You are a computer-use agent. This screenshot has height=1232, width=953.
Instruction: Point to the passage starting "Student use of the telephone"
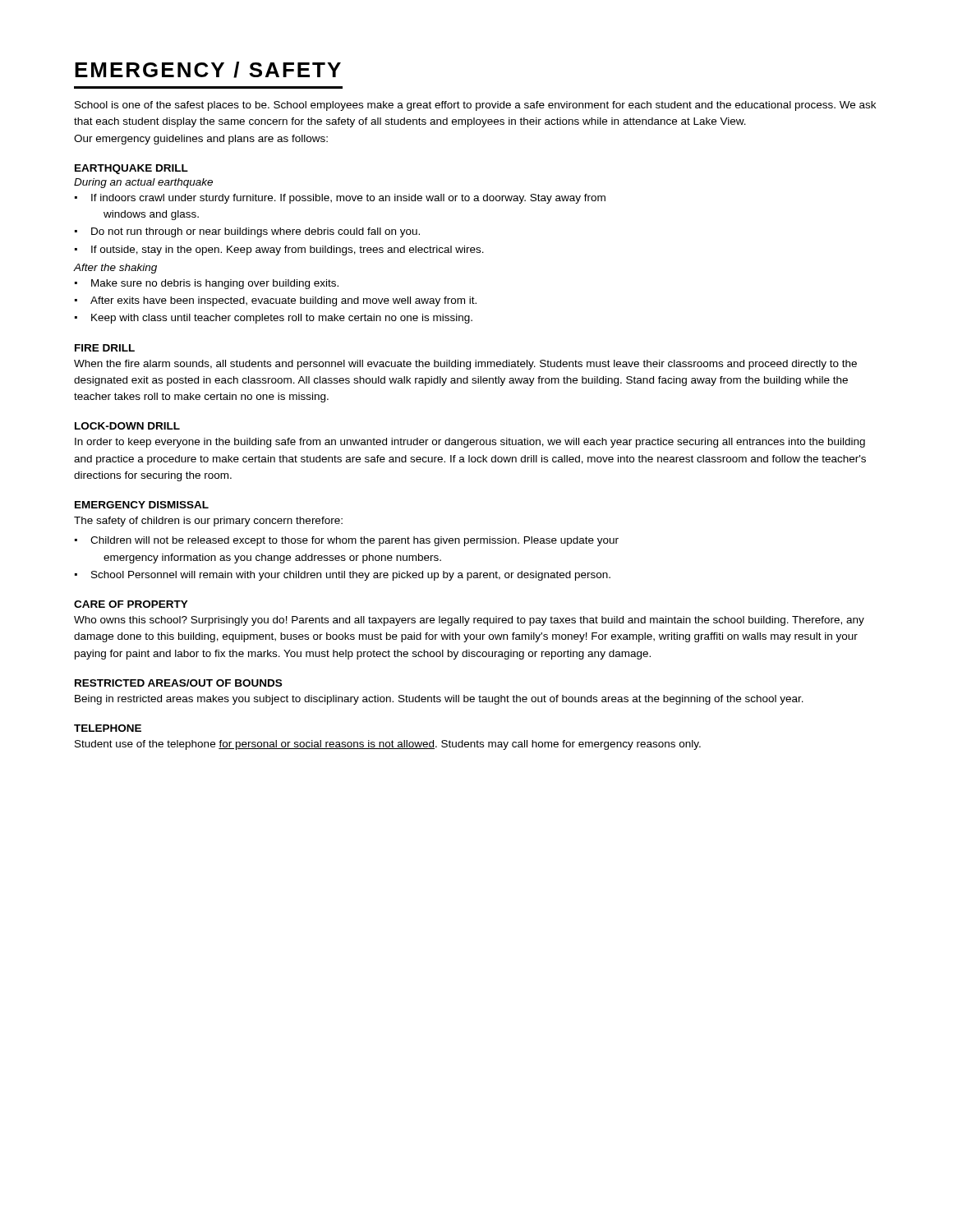[388, 744]
